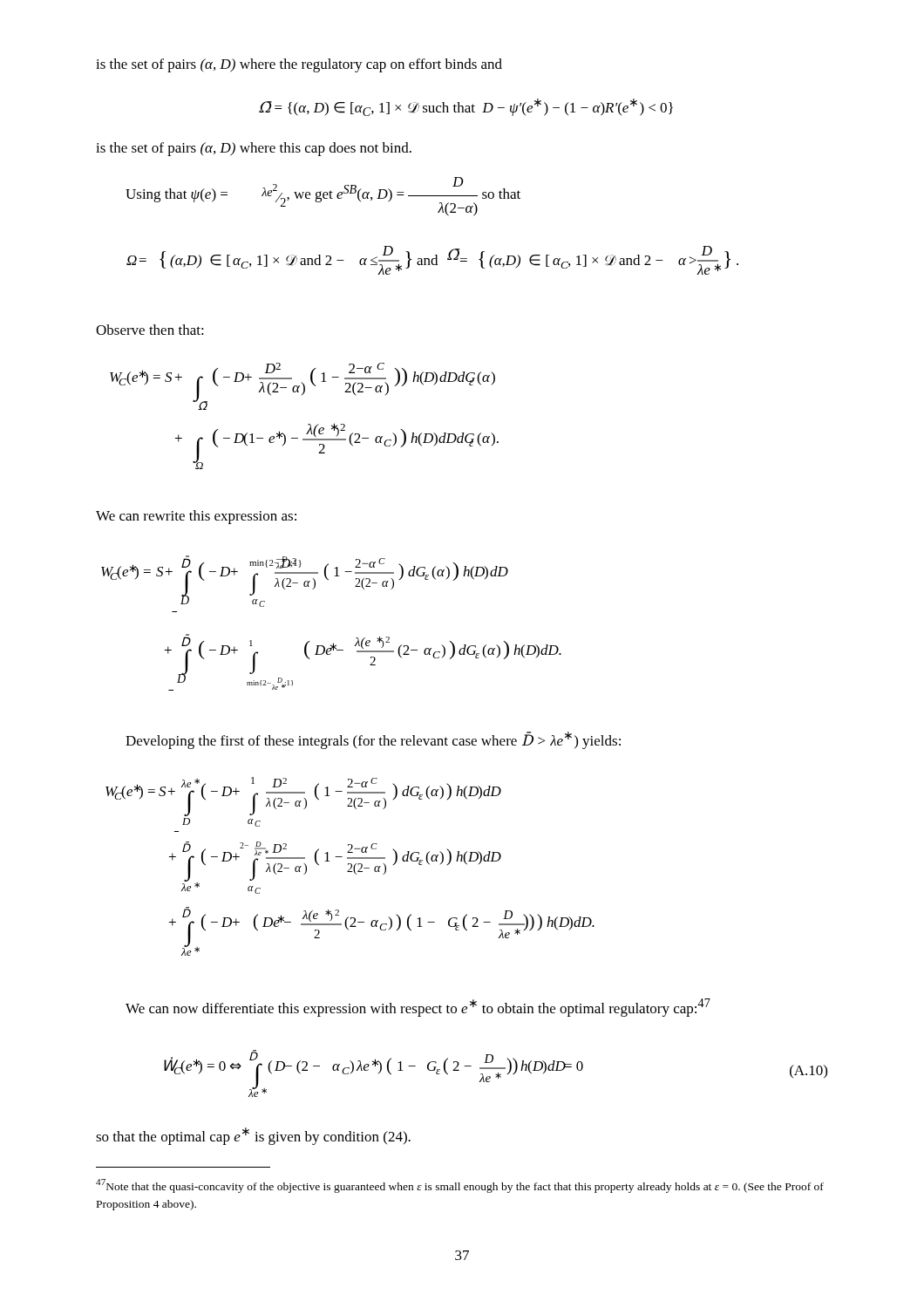This screenshot has width=924, height=1308.
Task: Point to the text block starting "Ẇ C ("
Action: tap(466, 1071)
